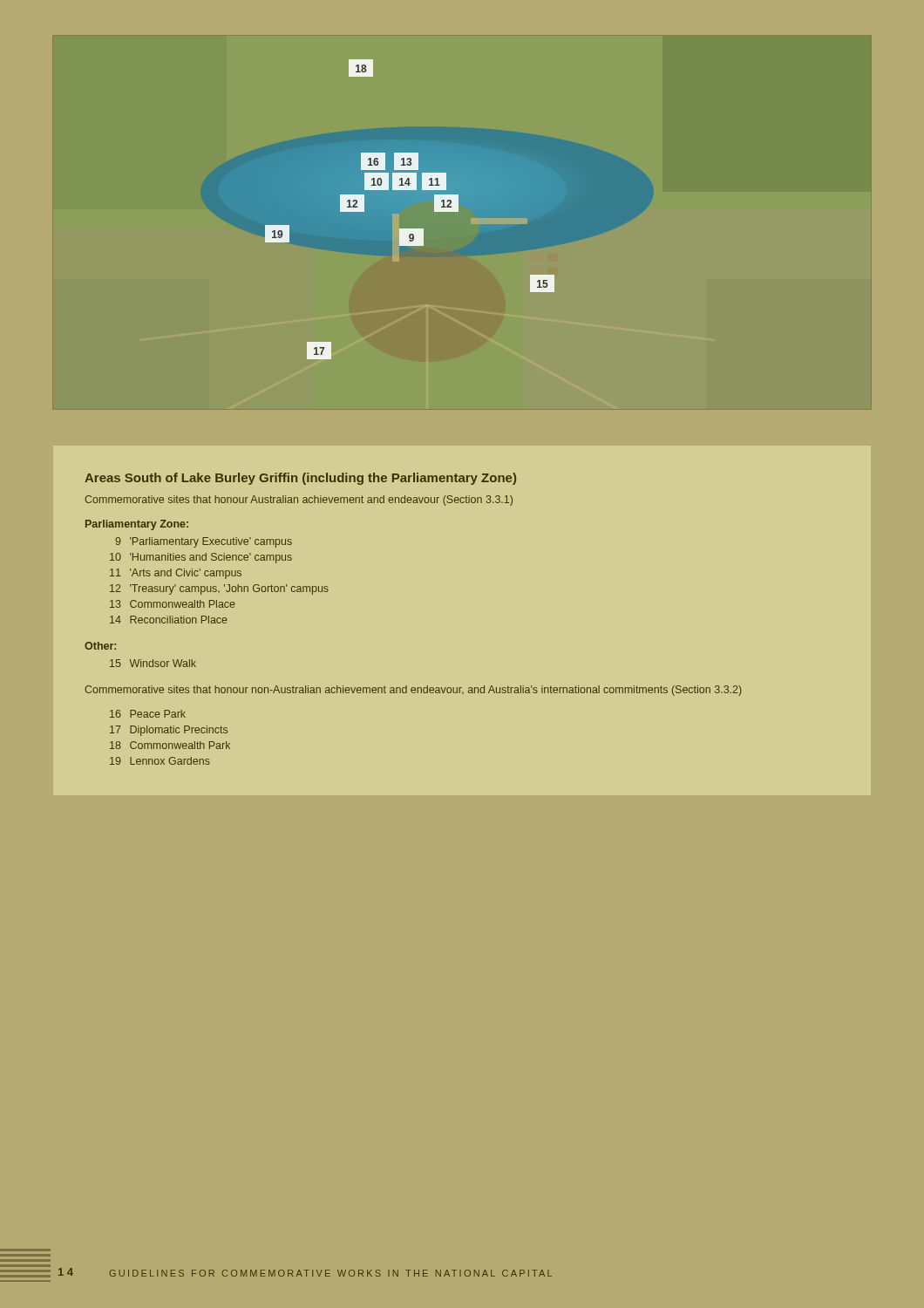
Task: Find the region starting "13 Commonwealth Place"
Action: [169, 604]
